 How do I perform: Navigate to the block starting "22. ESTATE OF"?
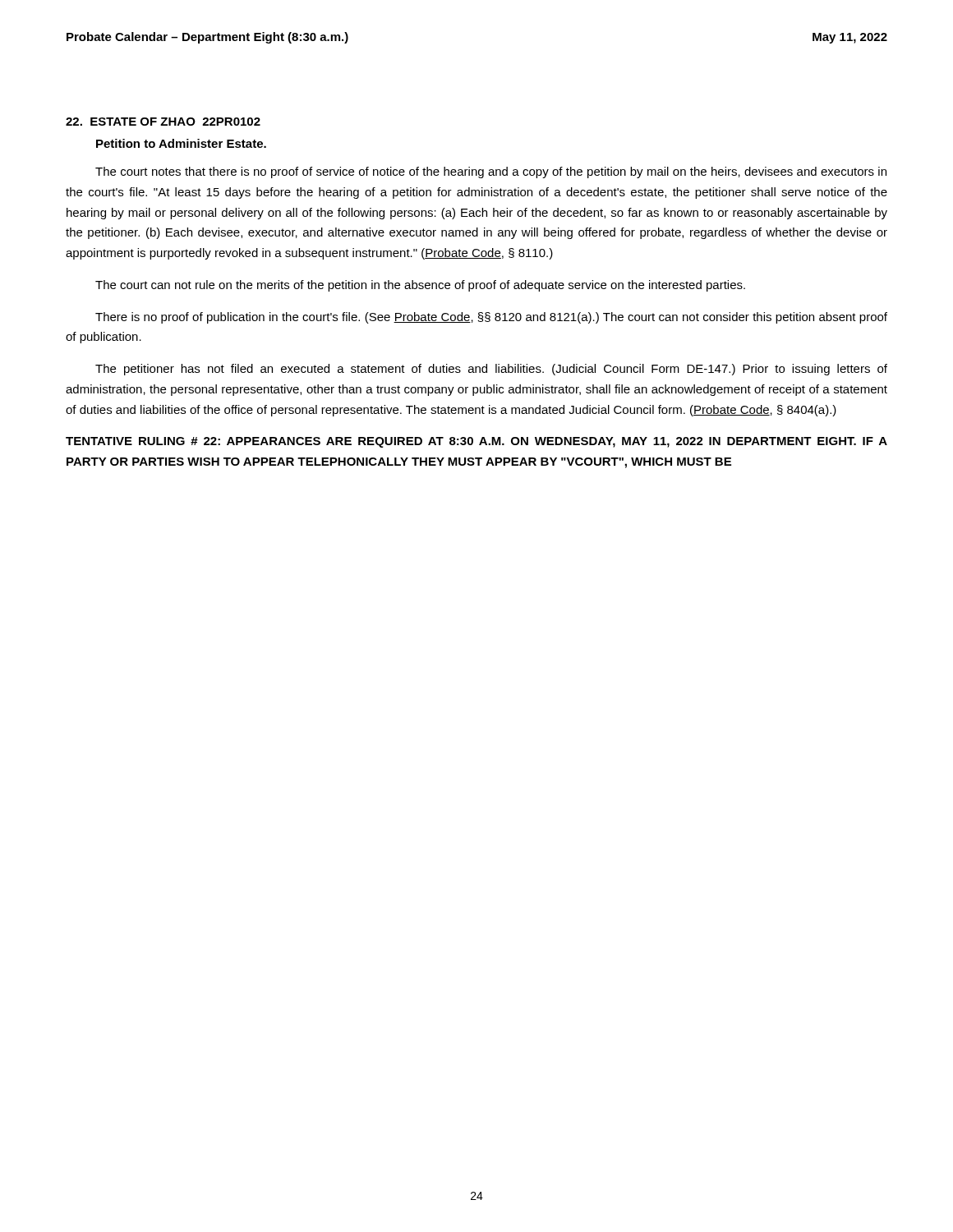163,121
